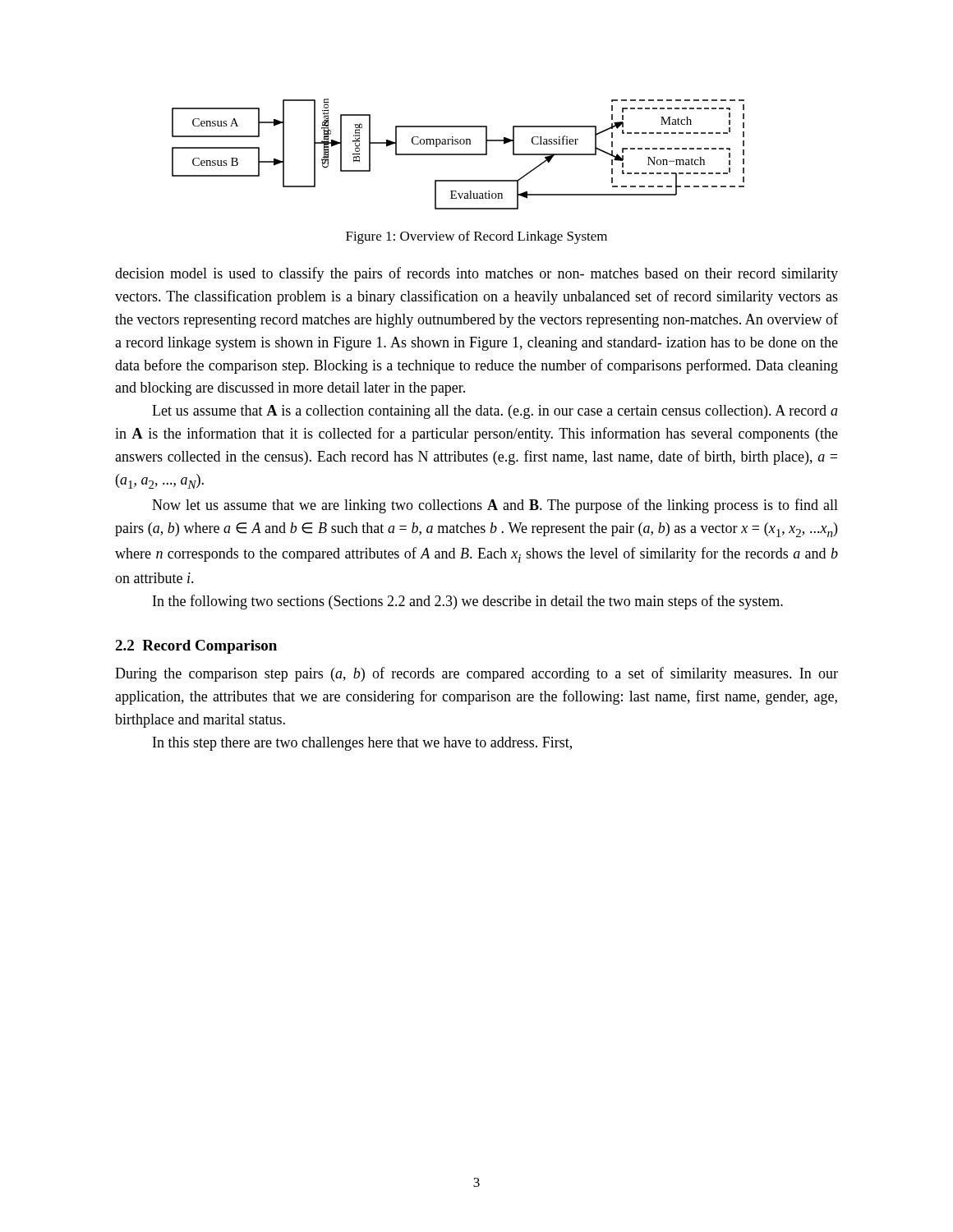The width and height of the screenshot is (953, 1232).
Task: Locate the flowchart
Action: [x=476, y=144]
